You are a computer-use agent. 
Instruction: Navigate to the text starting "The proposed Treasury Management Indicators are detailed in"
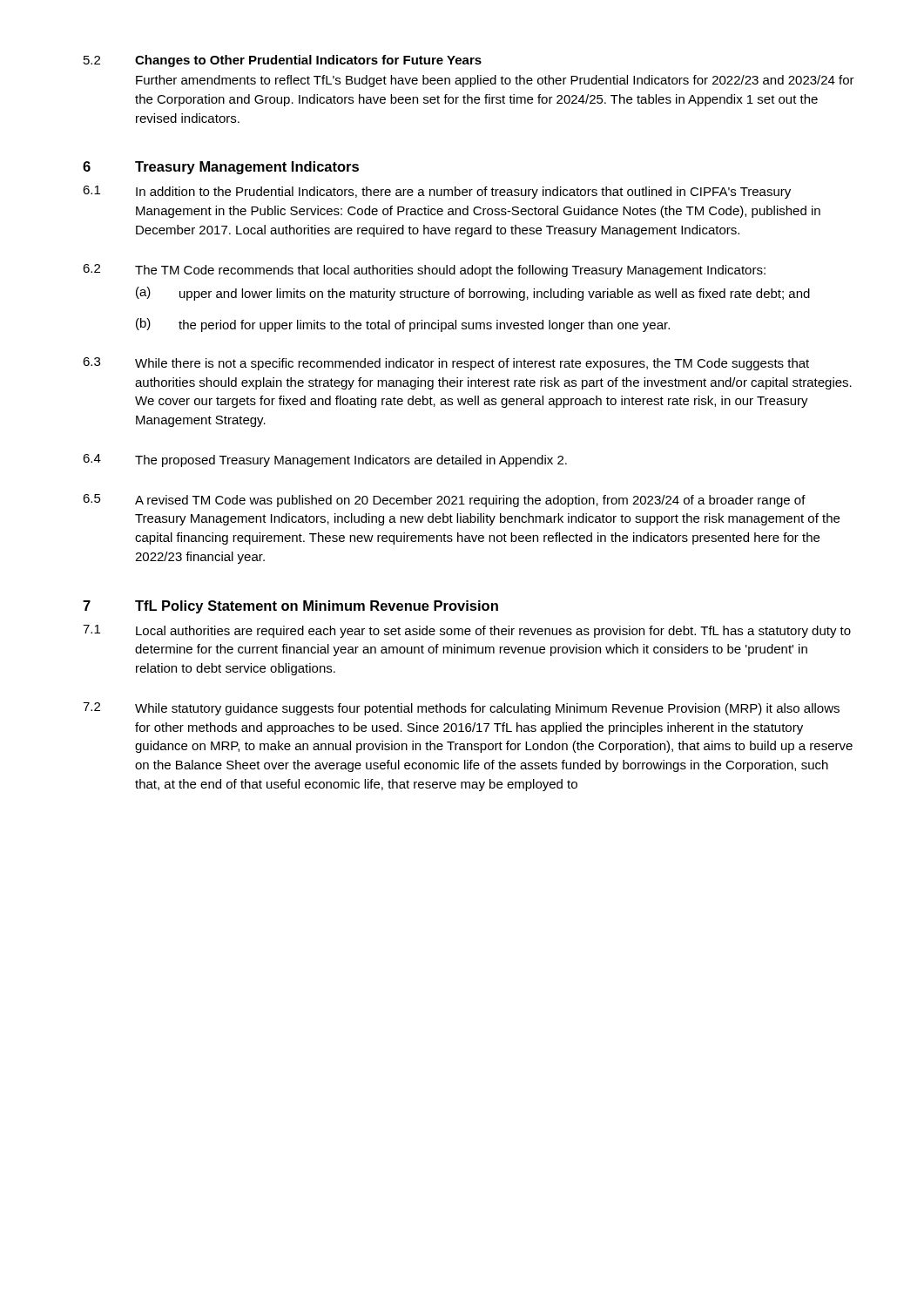[495, 460]
